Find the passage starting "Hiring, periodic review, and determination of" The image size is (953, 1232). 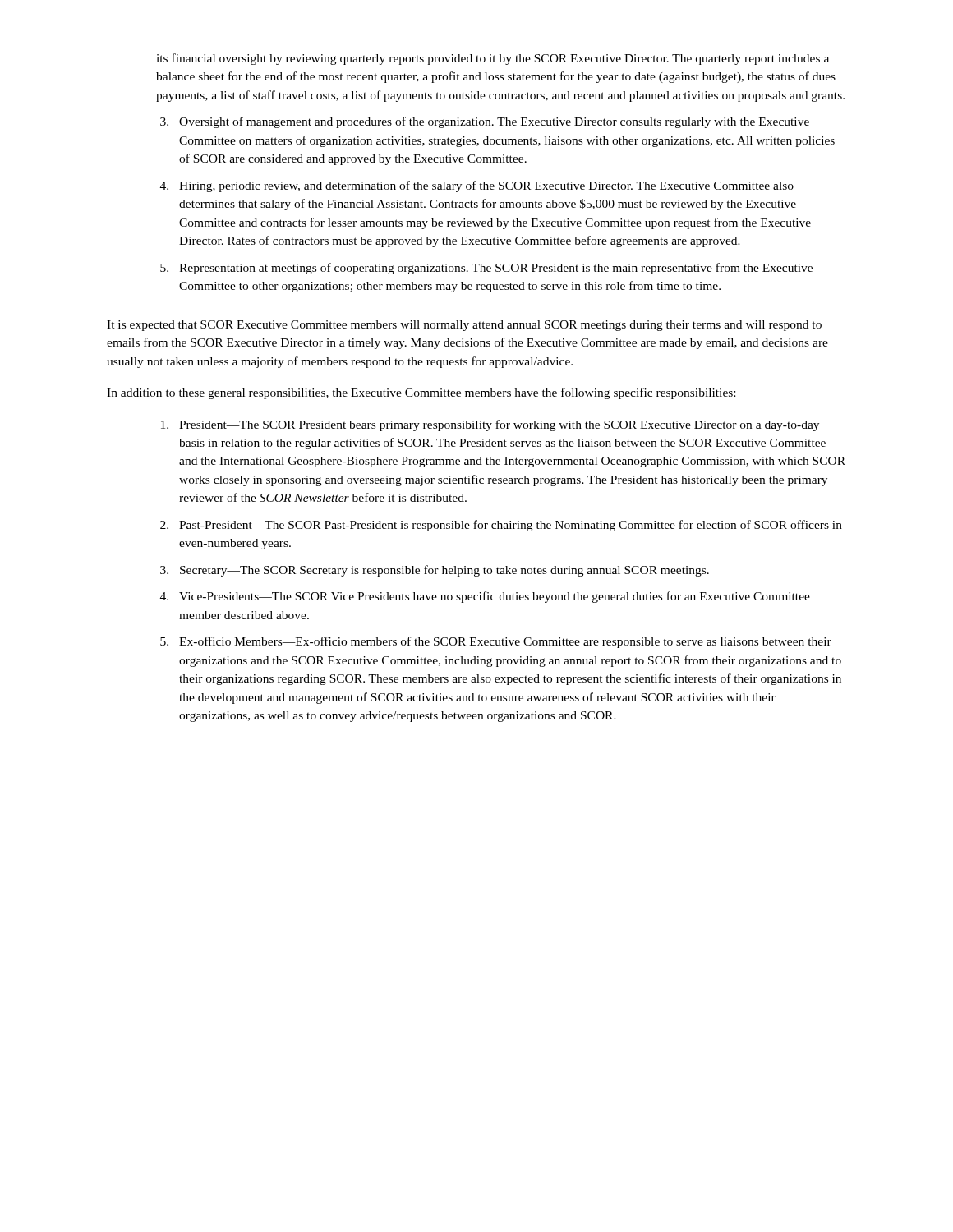tap(495, 213)
